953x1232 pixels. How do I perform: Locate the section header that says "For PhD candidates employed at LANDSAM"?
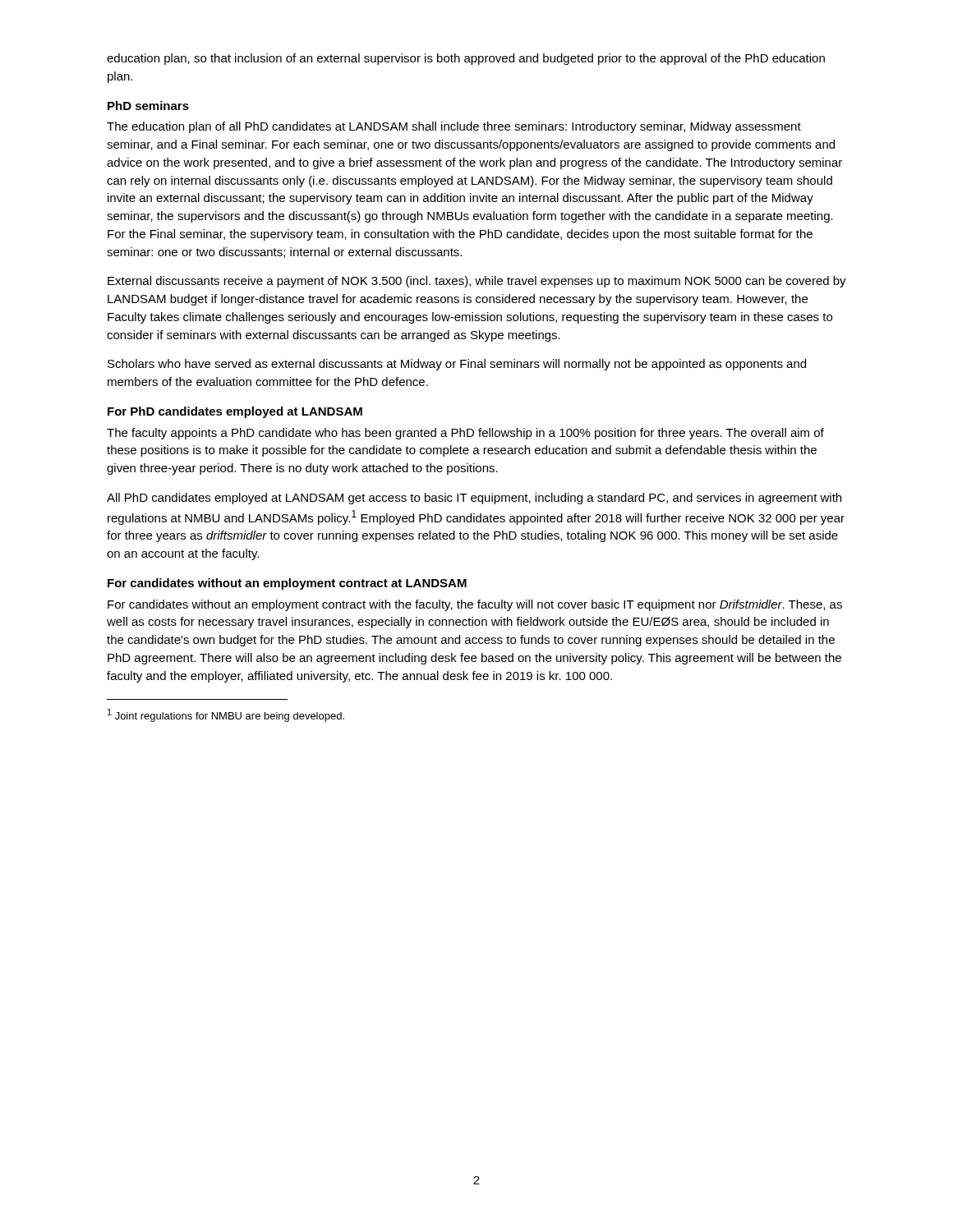(x=235, y=412)
